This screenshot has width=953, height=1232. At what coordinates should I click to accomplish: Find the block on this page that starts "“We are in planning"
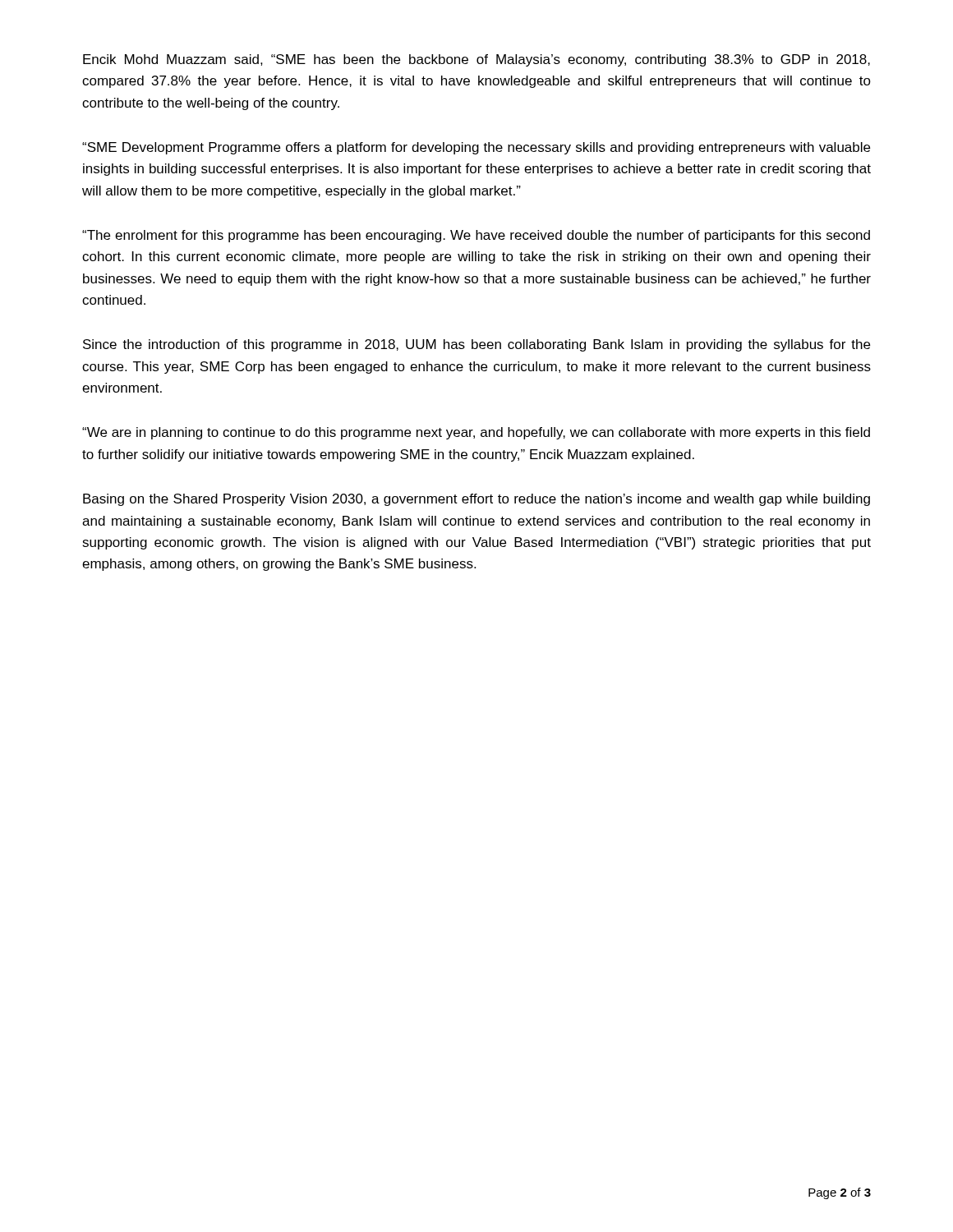tap(476, 444)
